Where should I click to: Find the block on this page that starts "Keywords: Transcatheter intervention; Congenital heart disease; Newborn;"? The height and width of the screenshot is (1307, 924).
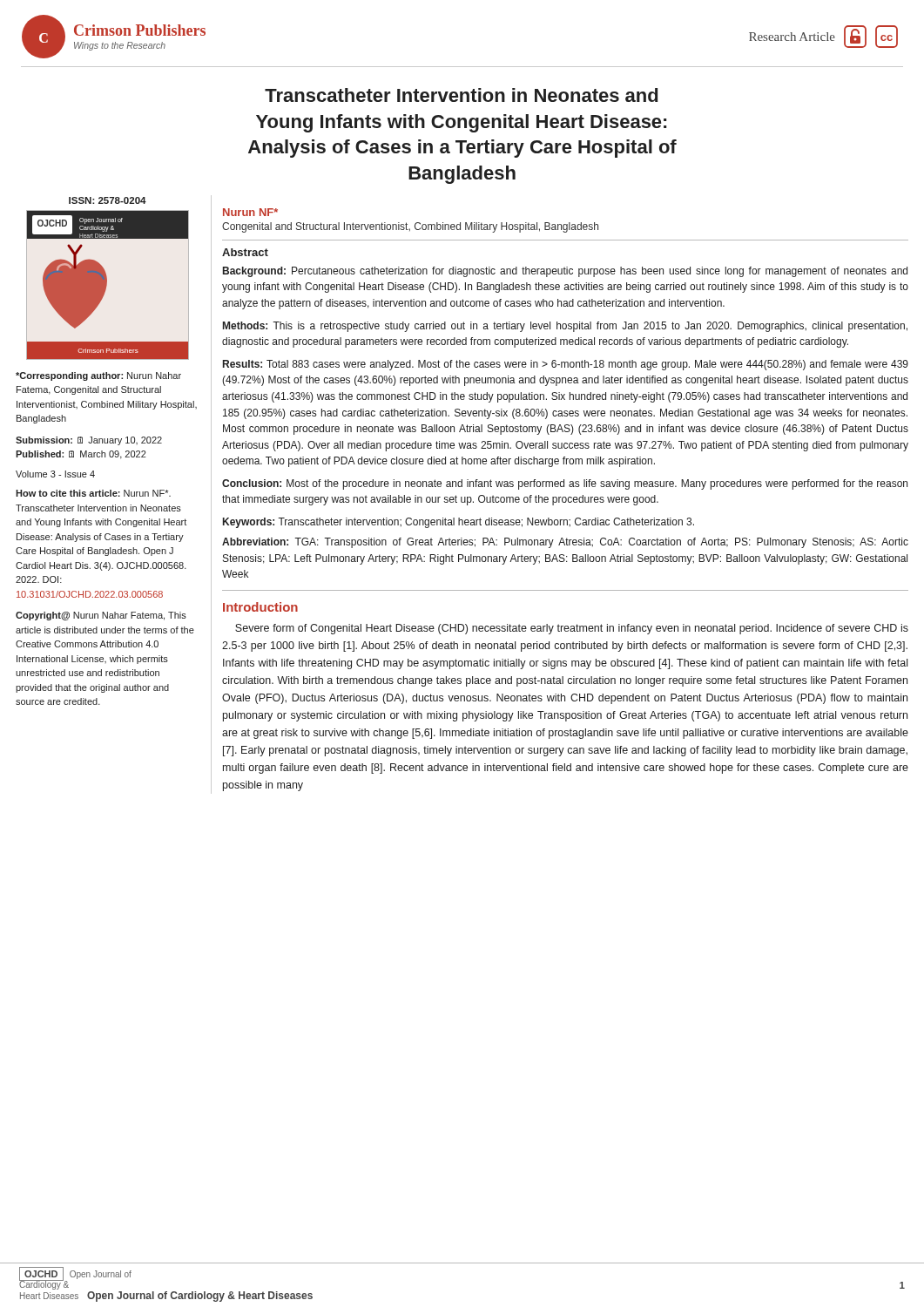coord(458,522)
